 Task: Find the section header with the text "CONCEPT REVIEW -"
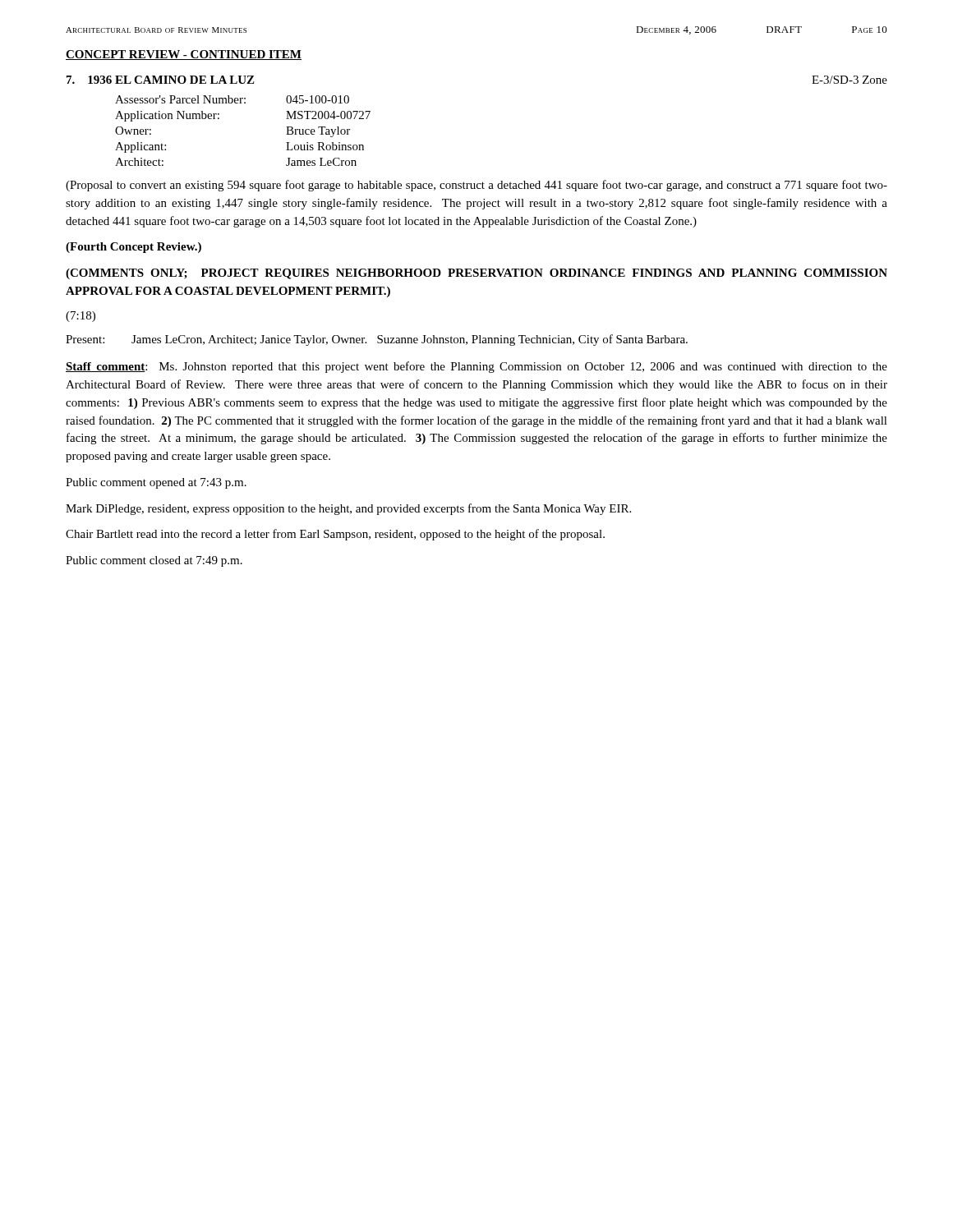[x=184, y=54]
